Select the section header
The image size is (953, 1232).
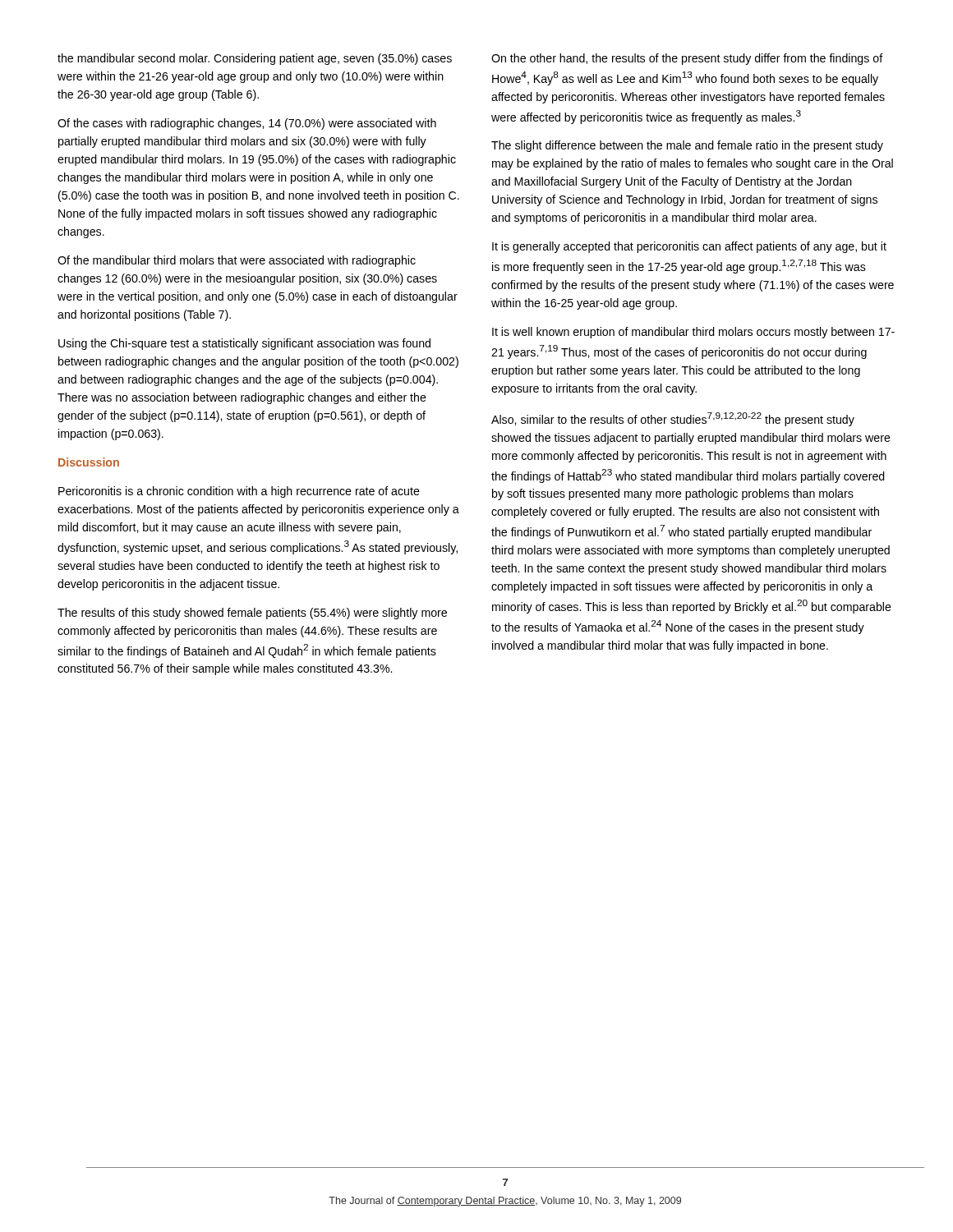pyautogui.click(x=260, y=462)
